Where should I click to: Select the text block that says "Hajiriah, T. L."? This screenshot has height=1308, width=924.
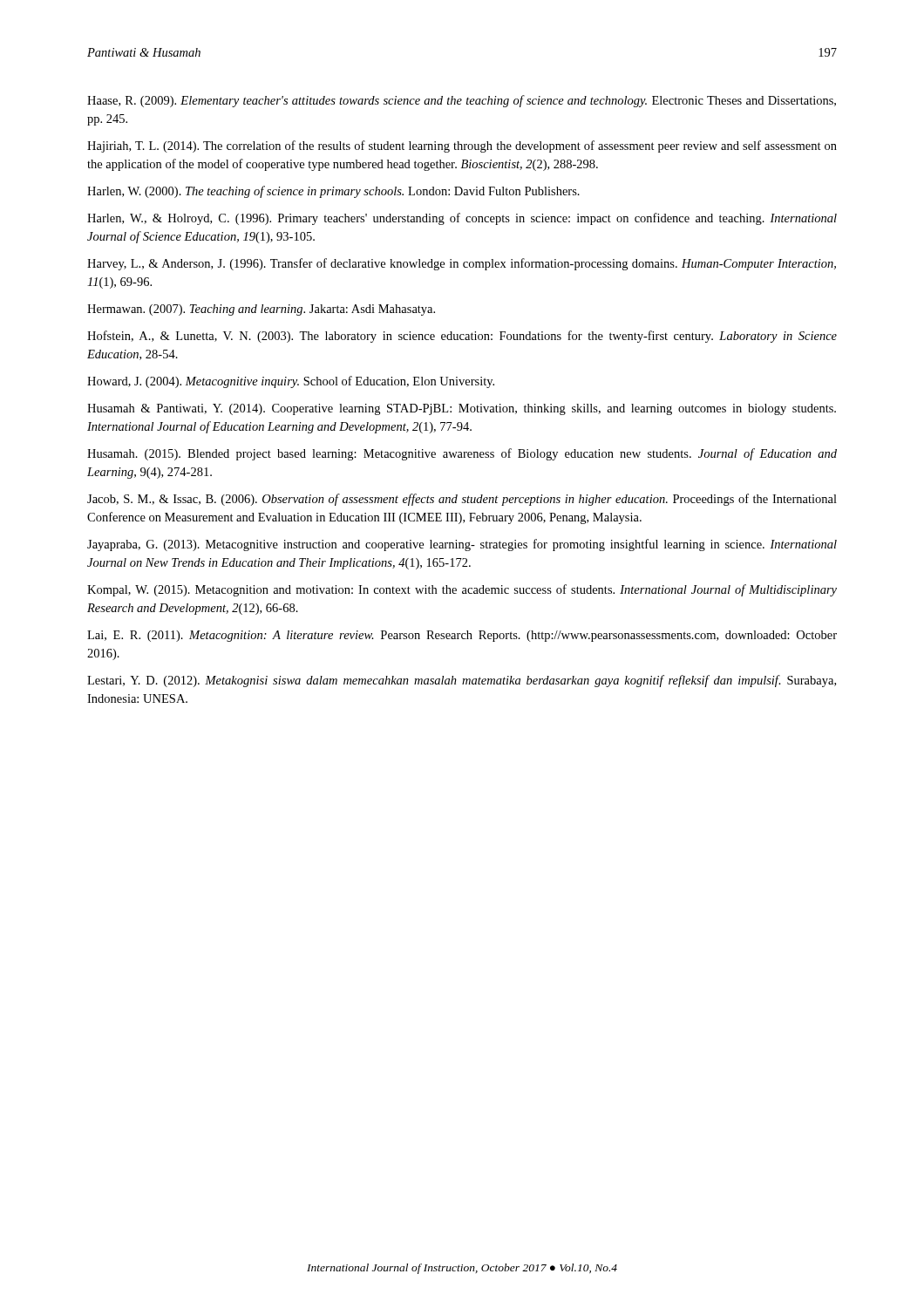coord(462,155)
